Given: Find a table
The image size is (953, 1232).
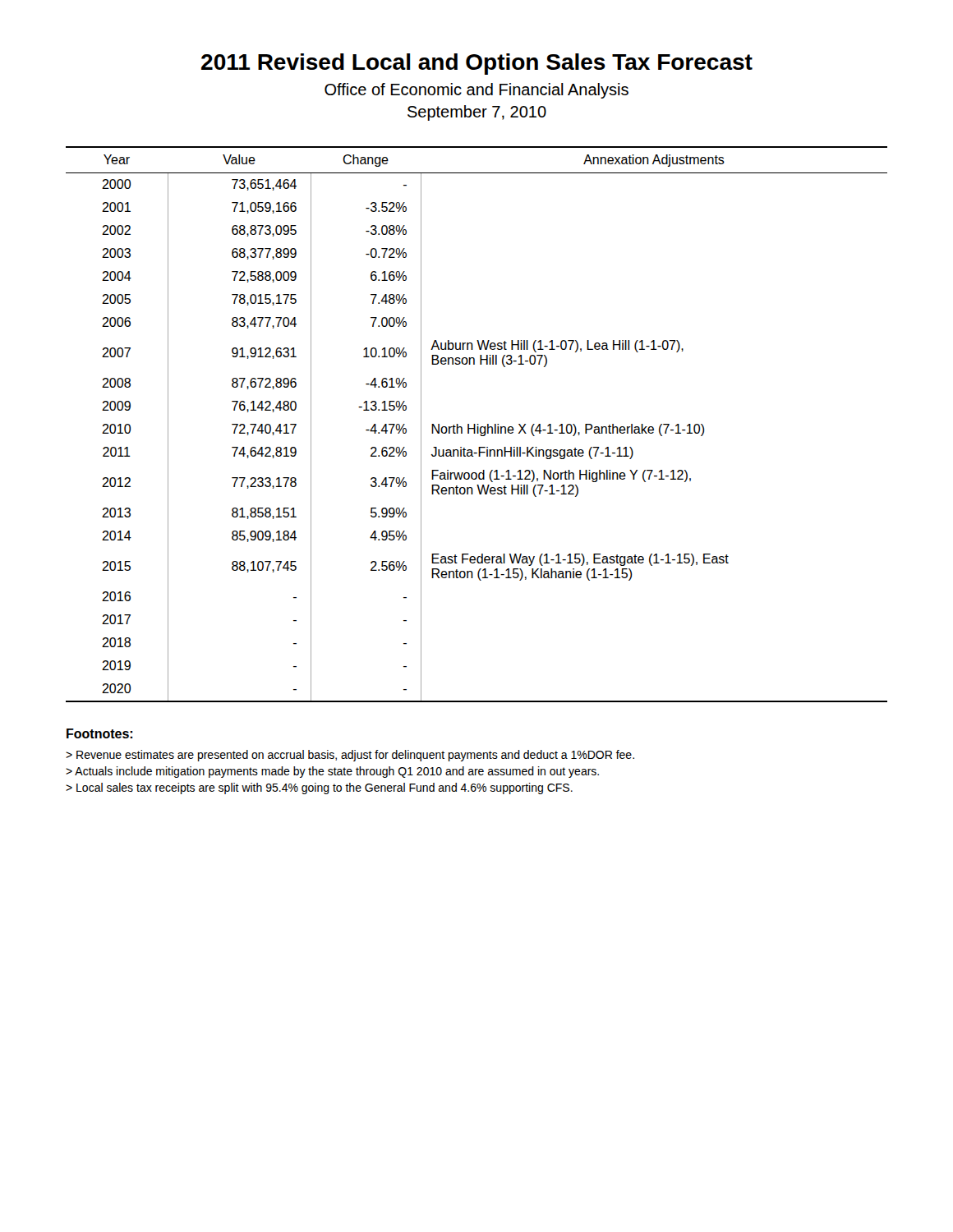Looking at the screenshot, I should click(476, 424).
